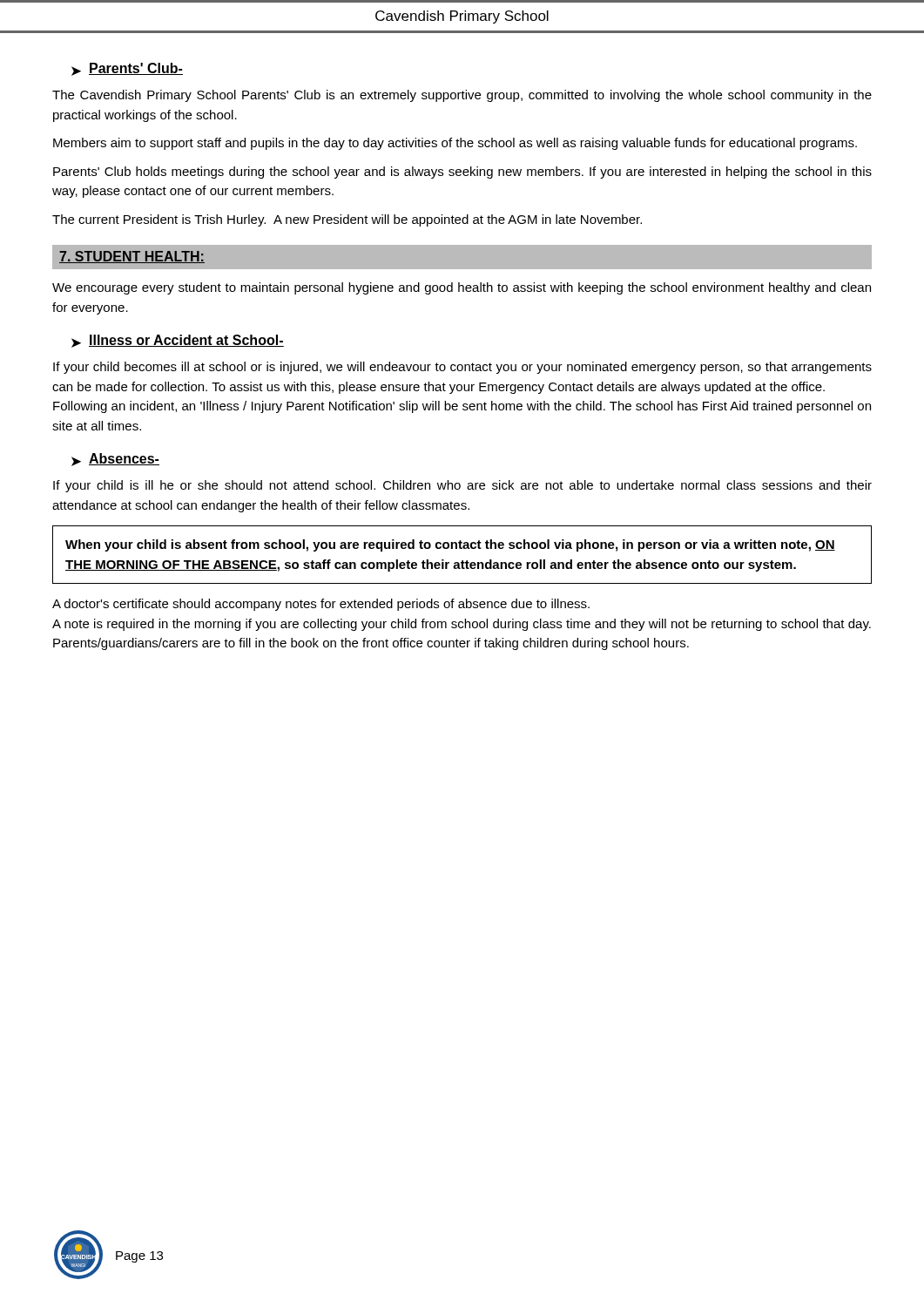The image size is (924, 1307).
Task: Find the block on this page that starts "If your child becomes ill at"
Action: pos(462,396)
